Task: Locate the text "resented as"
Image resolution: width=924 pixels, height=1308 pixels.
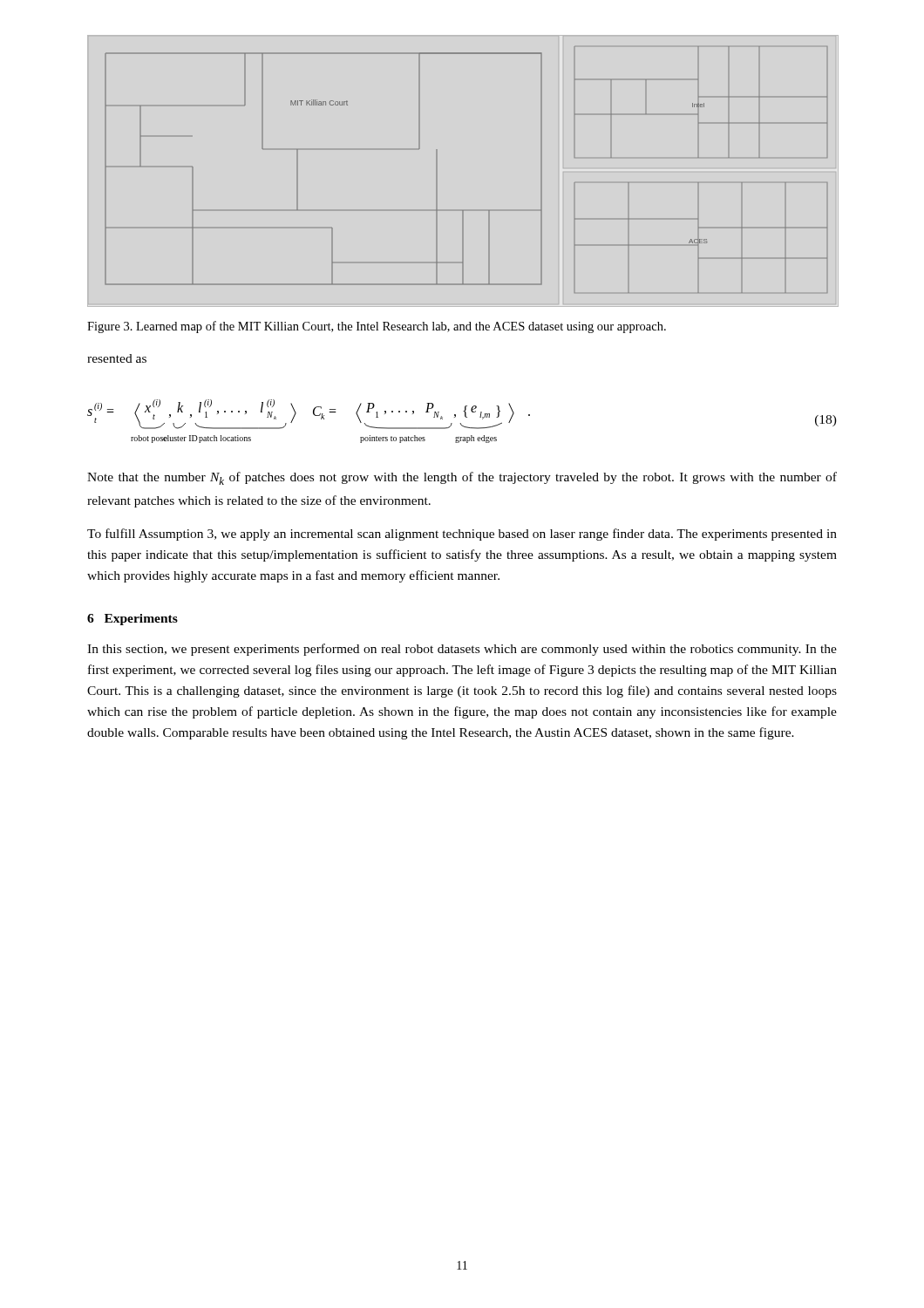Action: (x=117, y=358)
